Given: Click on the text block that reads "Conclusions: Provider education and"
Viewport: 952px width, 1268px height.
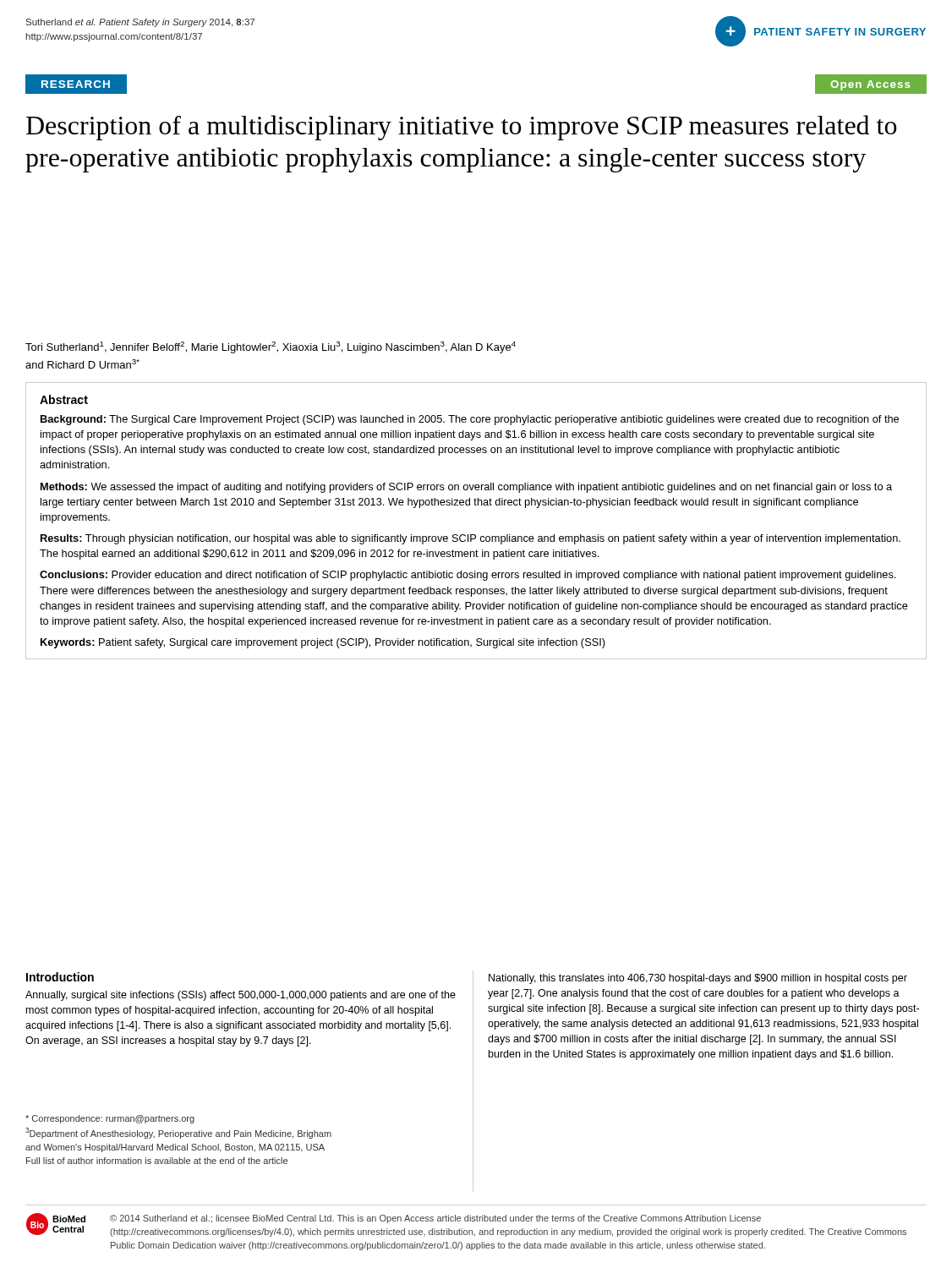Looking at the screenshot, I should pos(474,598).
